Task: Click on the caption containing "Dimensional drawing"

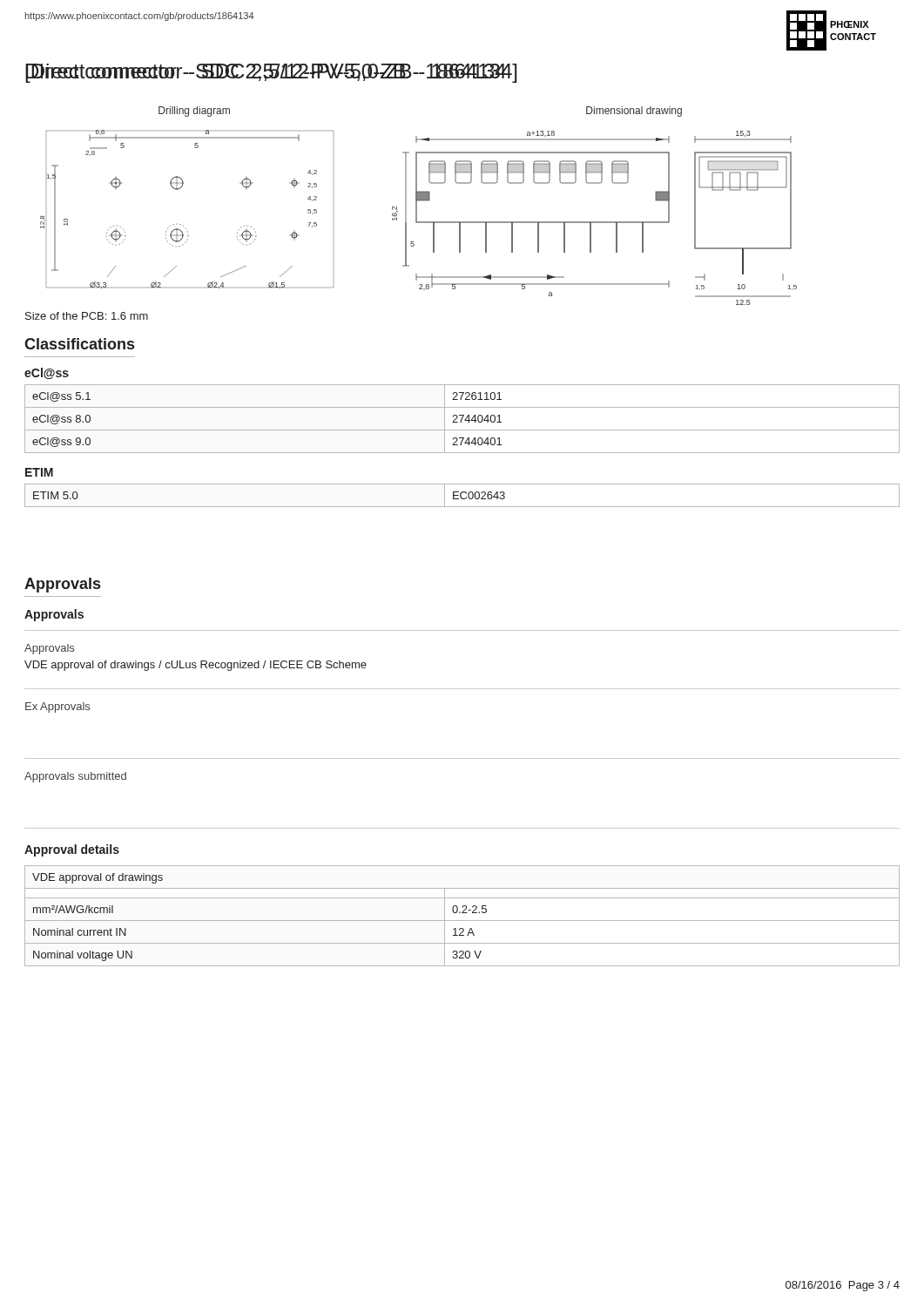Action: pos(634,111)
